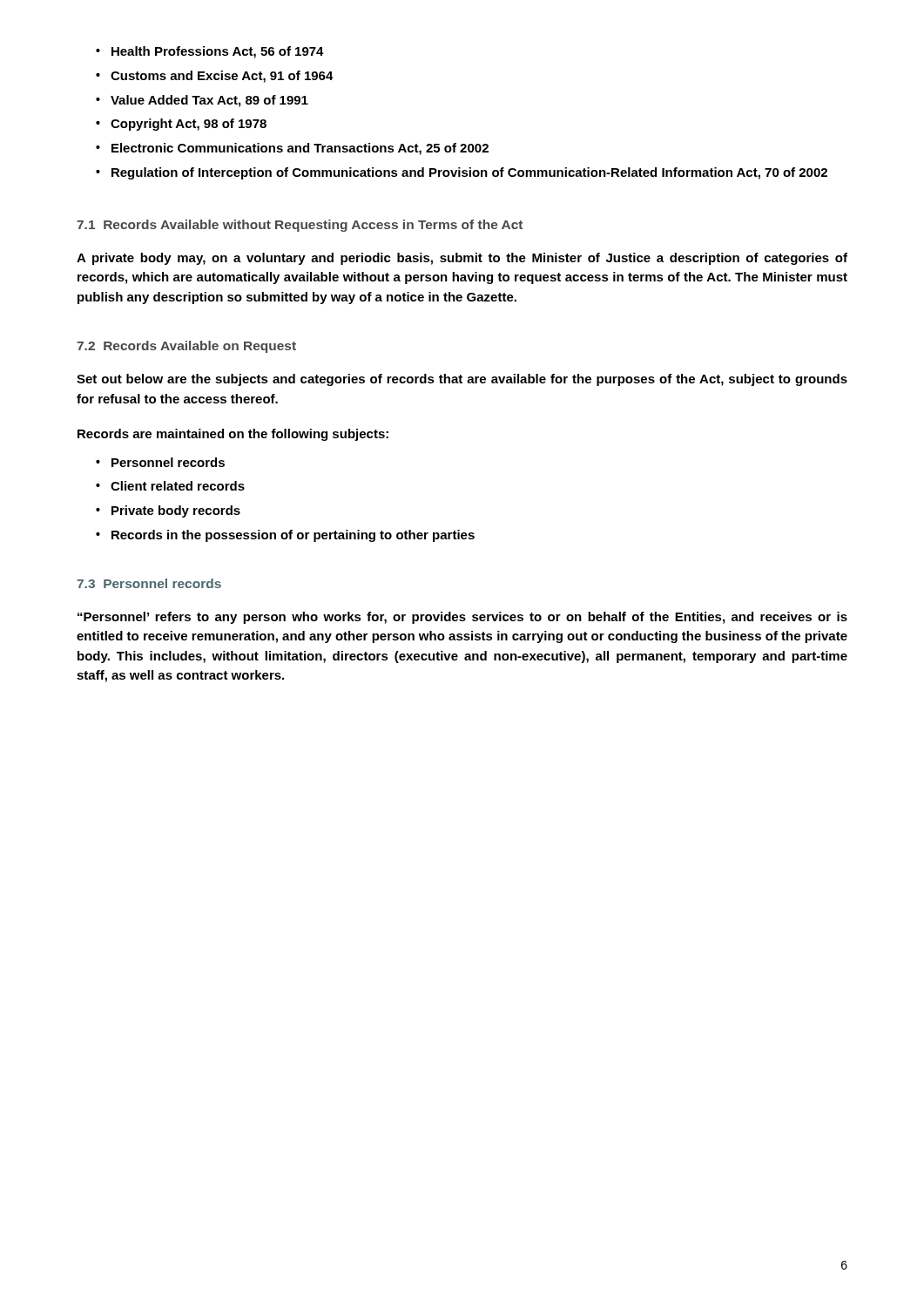Locate the section header with the text "7.2 Records Available on"
The image size is (924, 1307).
click(x=186, y=346)
